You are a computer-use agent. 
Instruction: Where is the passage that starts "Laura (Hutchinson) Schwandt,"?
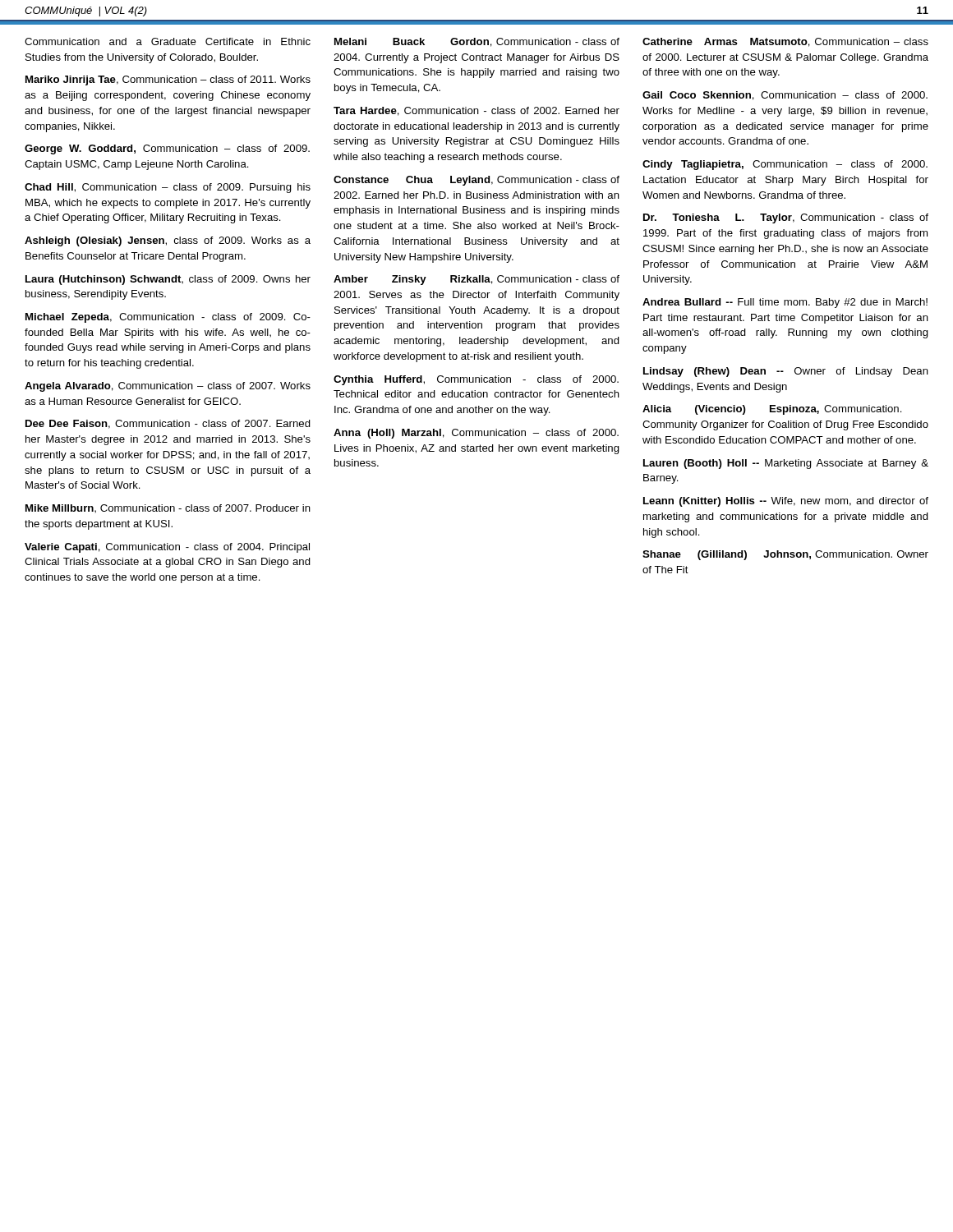(168, 287)
